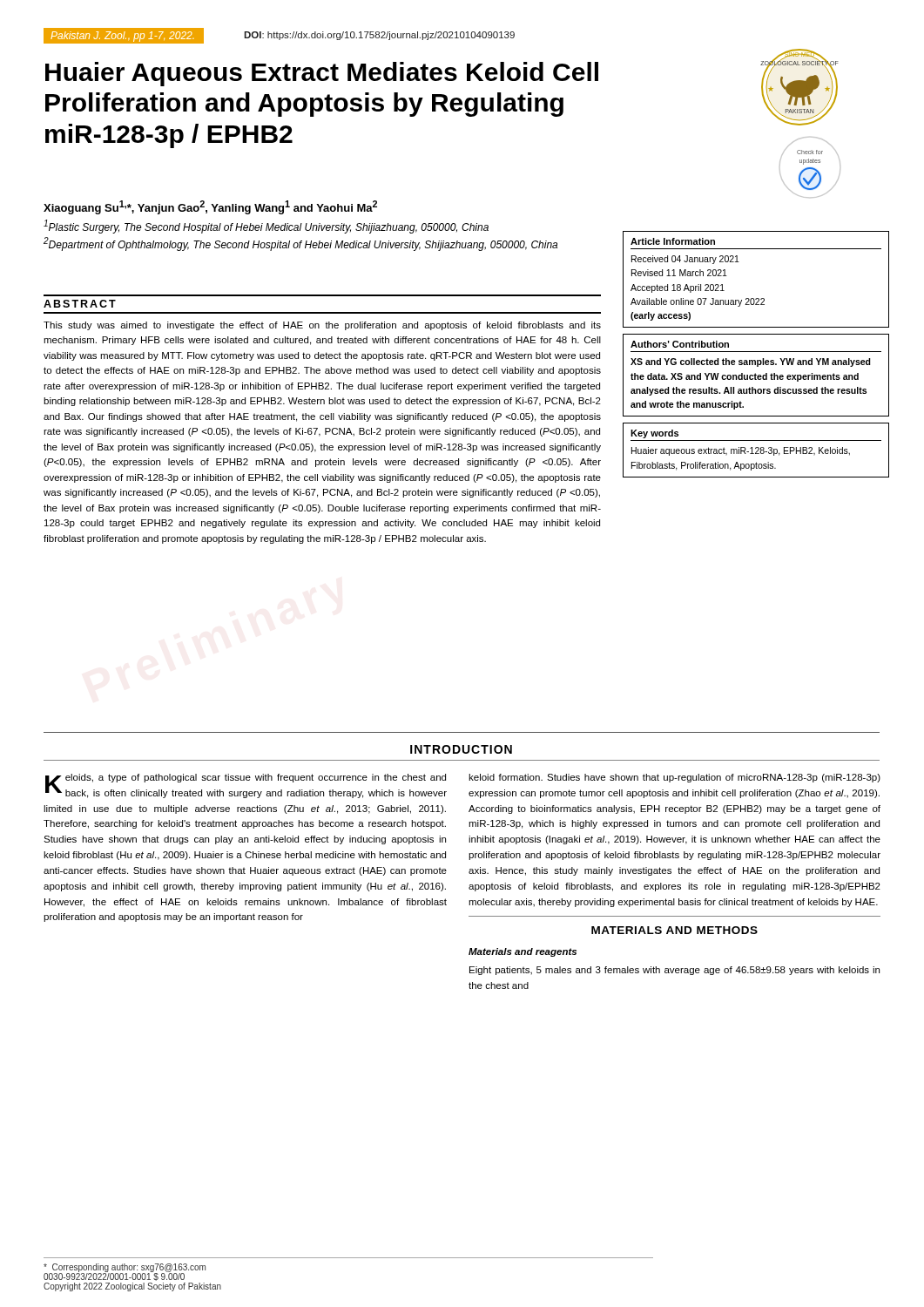Select the text block with the text "This study was aimed to investigate the"
The width and height of the screenshot is (924, 1307).
(x=322, y=432)
